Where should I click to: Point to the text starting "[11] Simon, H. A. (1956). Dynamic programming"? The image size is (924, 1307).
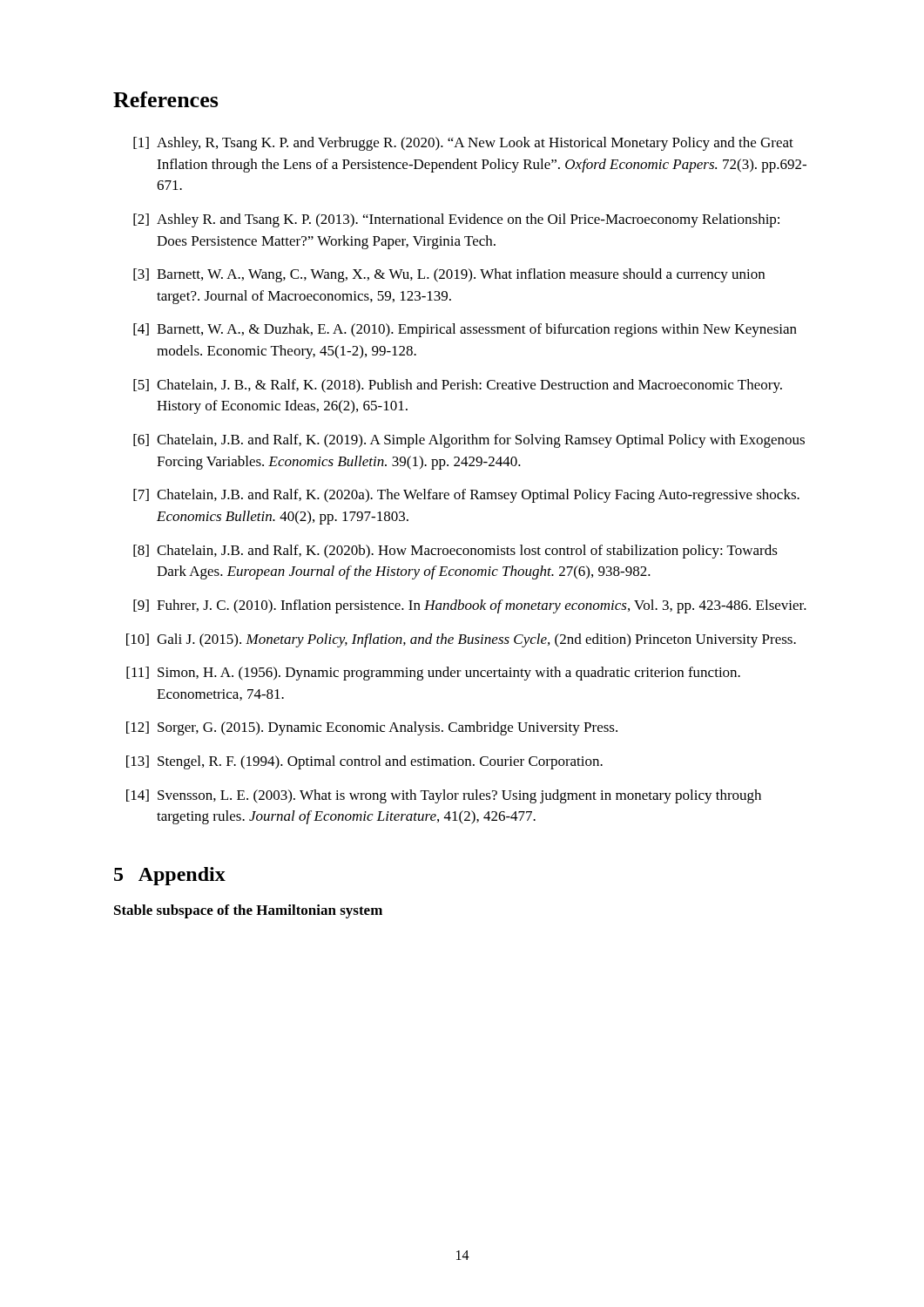pyautogui.click(x=462, y=684)
